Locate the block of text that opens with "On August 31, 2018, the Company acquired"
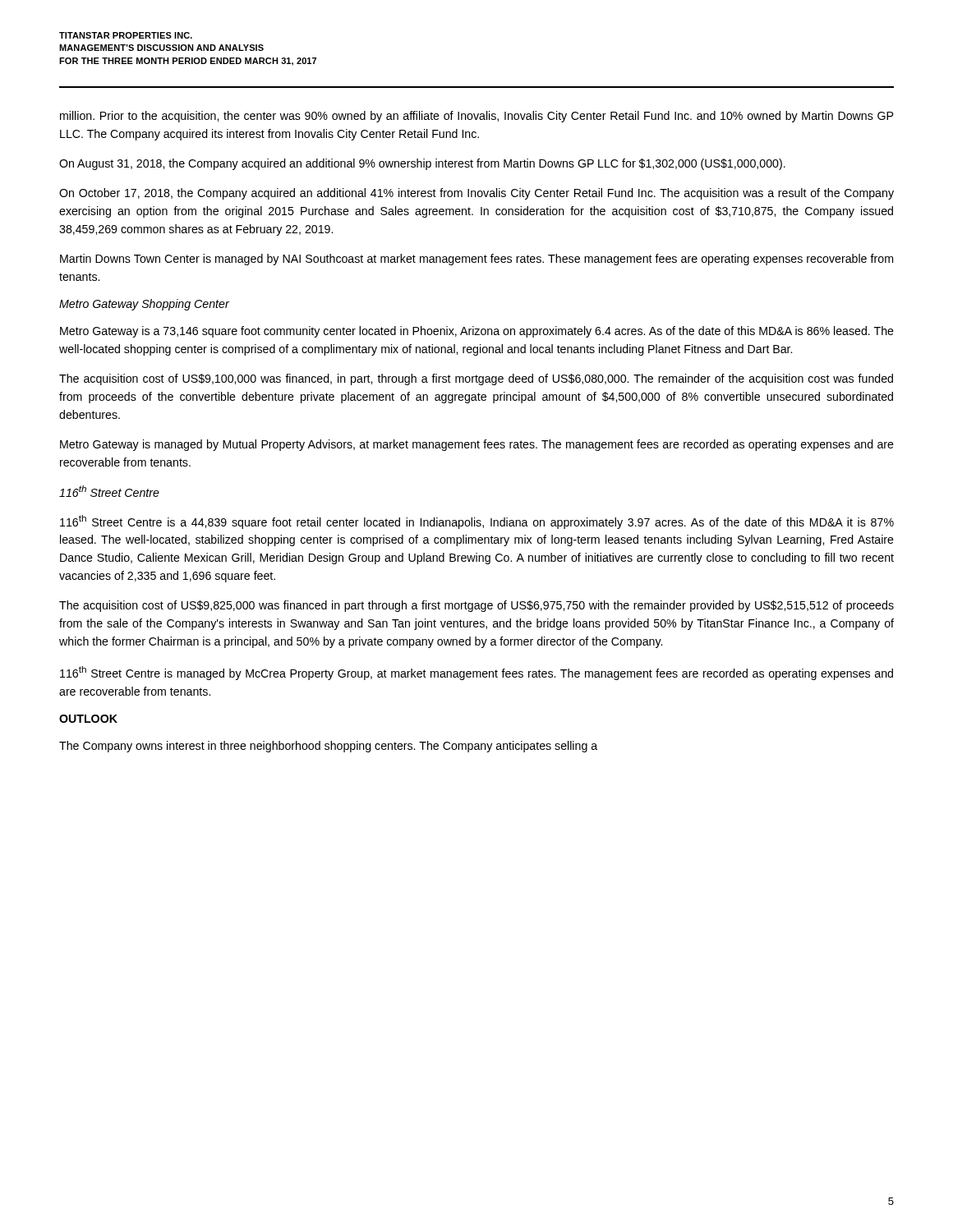The image size is (953, 1232). click(x=423, y=163)
